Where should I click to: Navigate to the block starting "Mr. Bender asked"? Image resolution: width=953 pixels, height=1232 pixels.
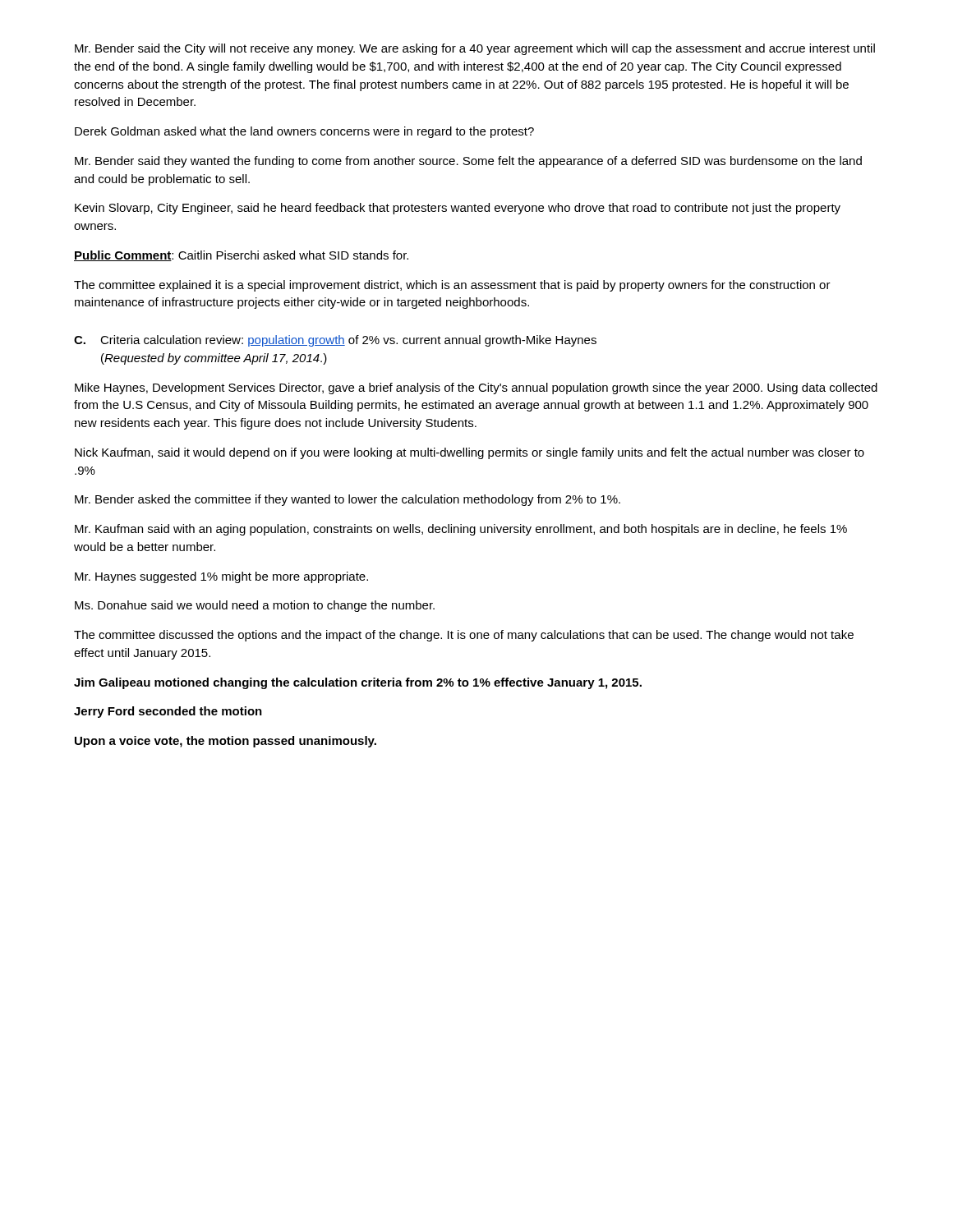(348, 499)
